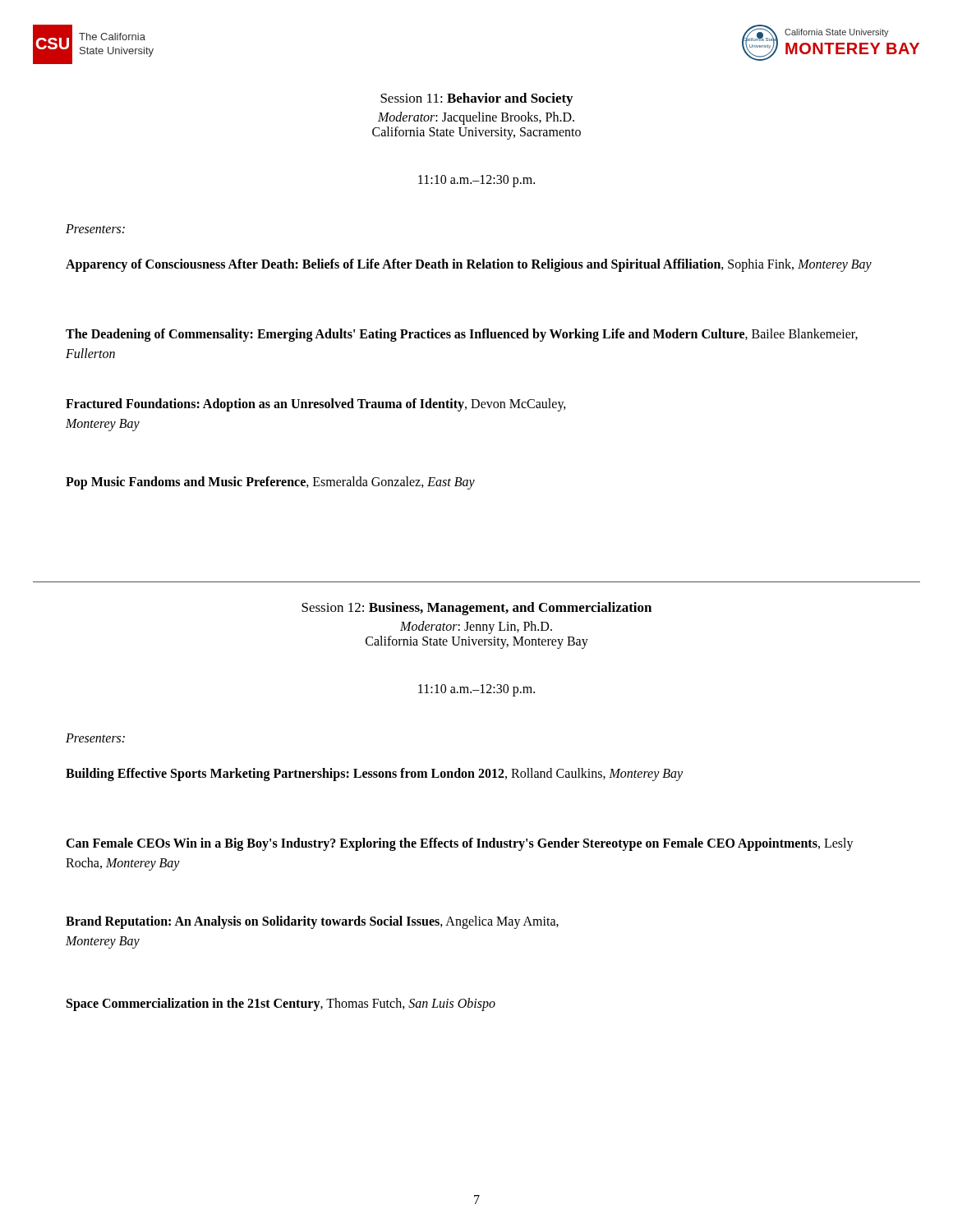Click the passage that begins "Fractured Foundations: Adoption as an Unresolved Trauma of"
Screen dimensions: 1232x953
click(x=316, y=414)
